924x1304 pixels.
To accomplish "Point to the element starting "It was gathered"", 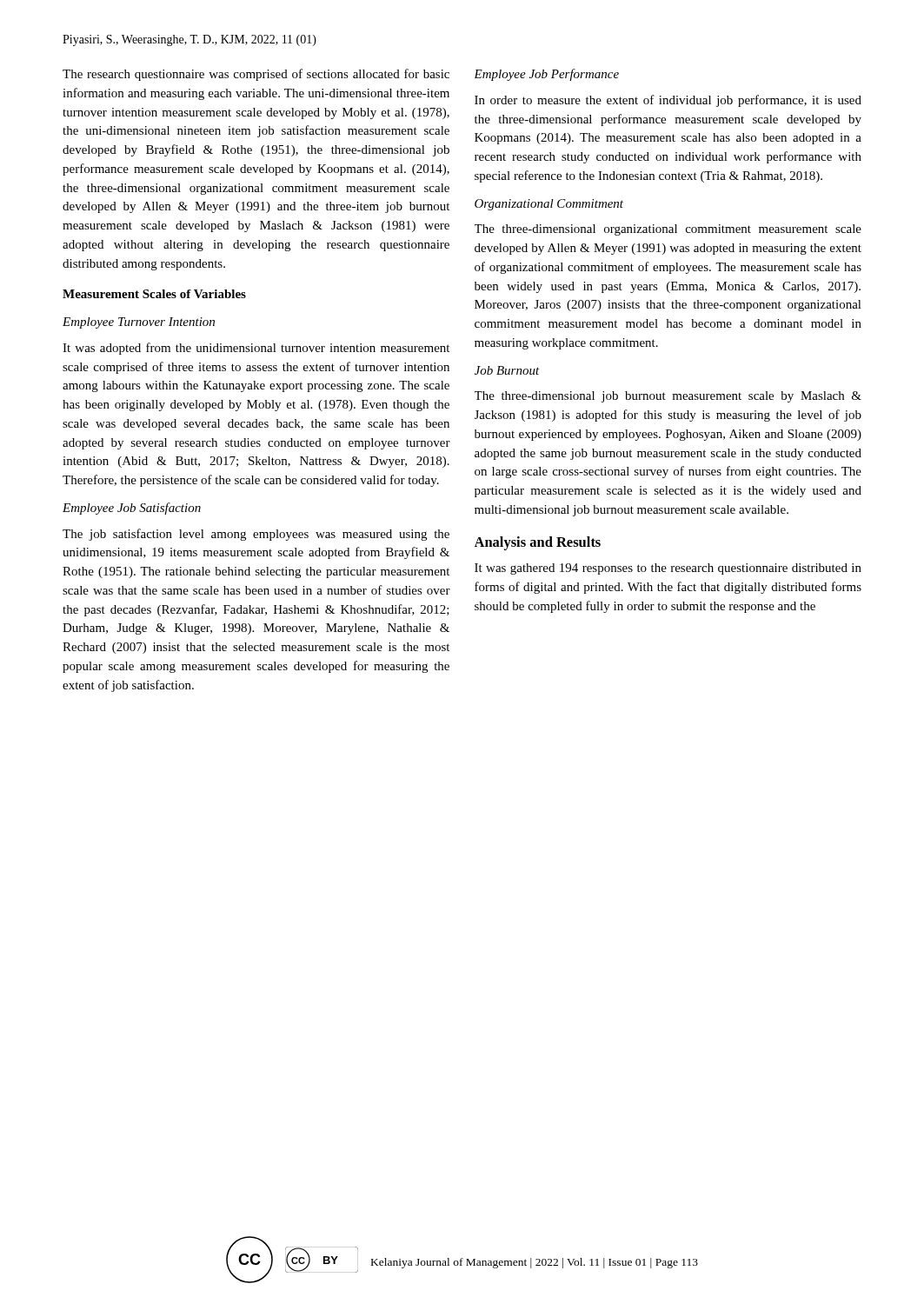I will point(668,588).
